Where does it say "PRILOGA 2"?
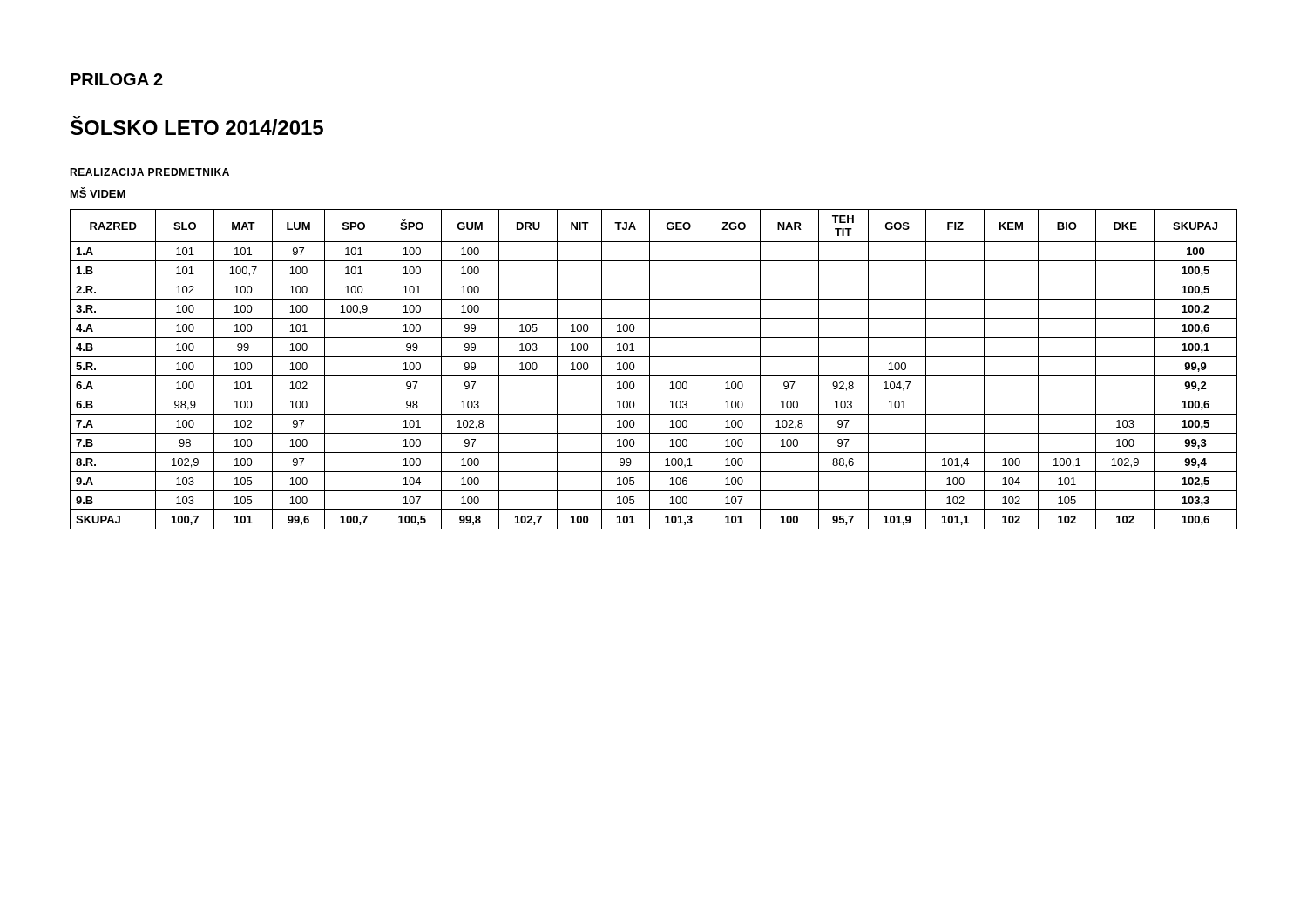Image resolution: width=1307 pixels, height=924 pixels. pyautogui.click(x=116, y=79)
